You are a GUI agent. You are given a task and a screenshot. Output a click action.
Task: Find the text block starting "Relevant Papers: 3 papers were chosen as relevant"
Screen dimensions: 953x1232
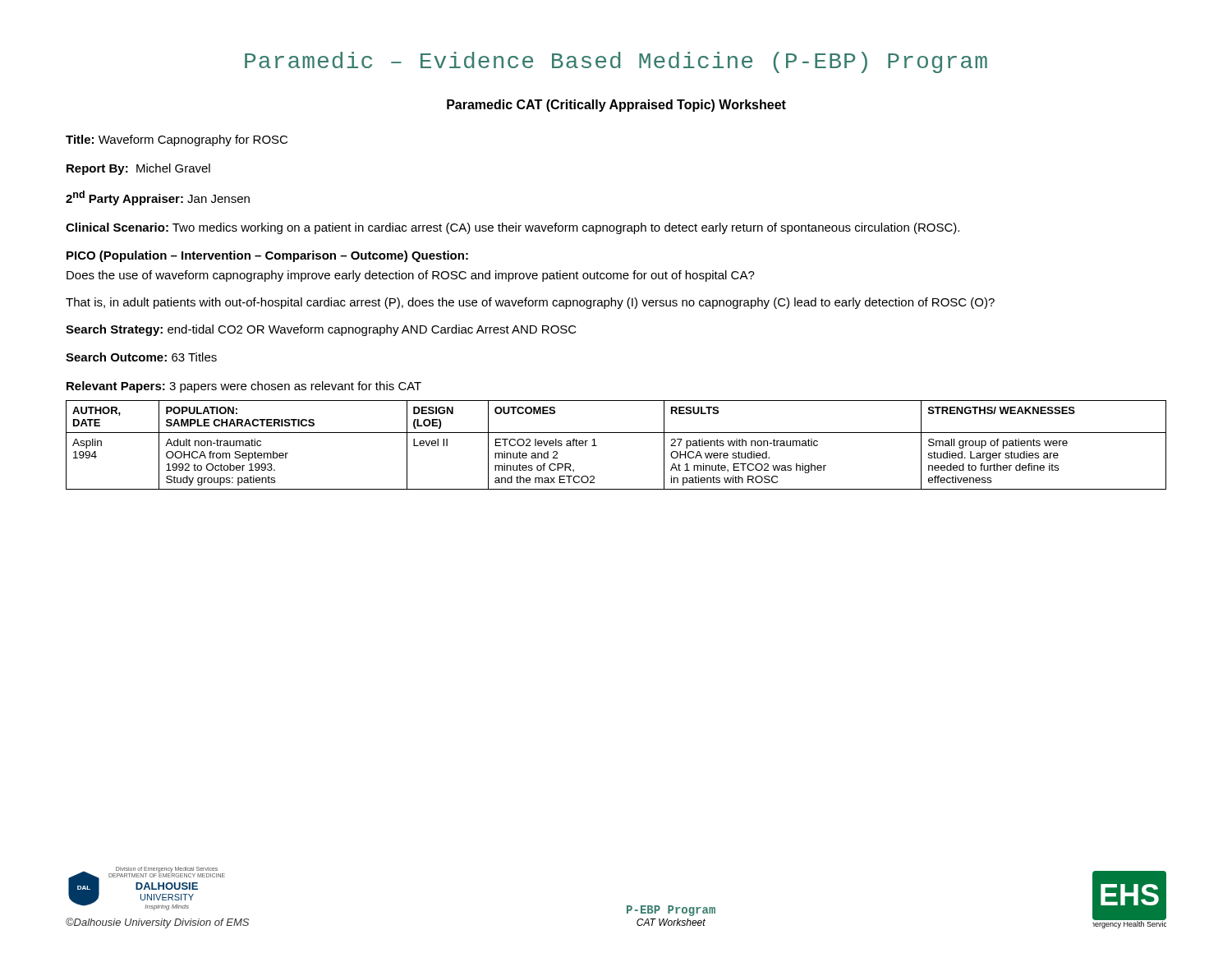point(244,385)
